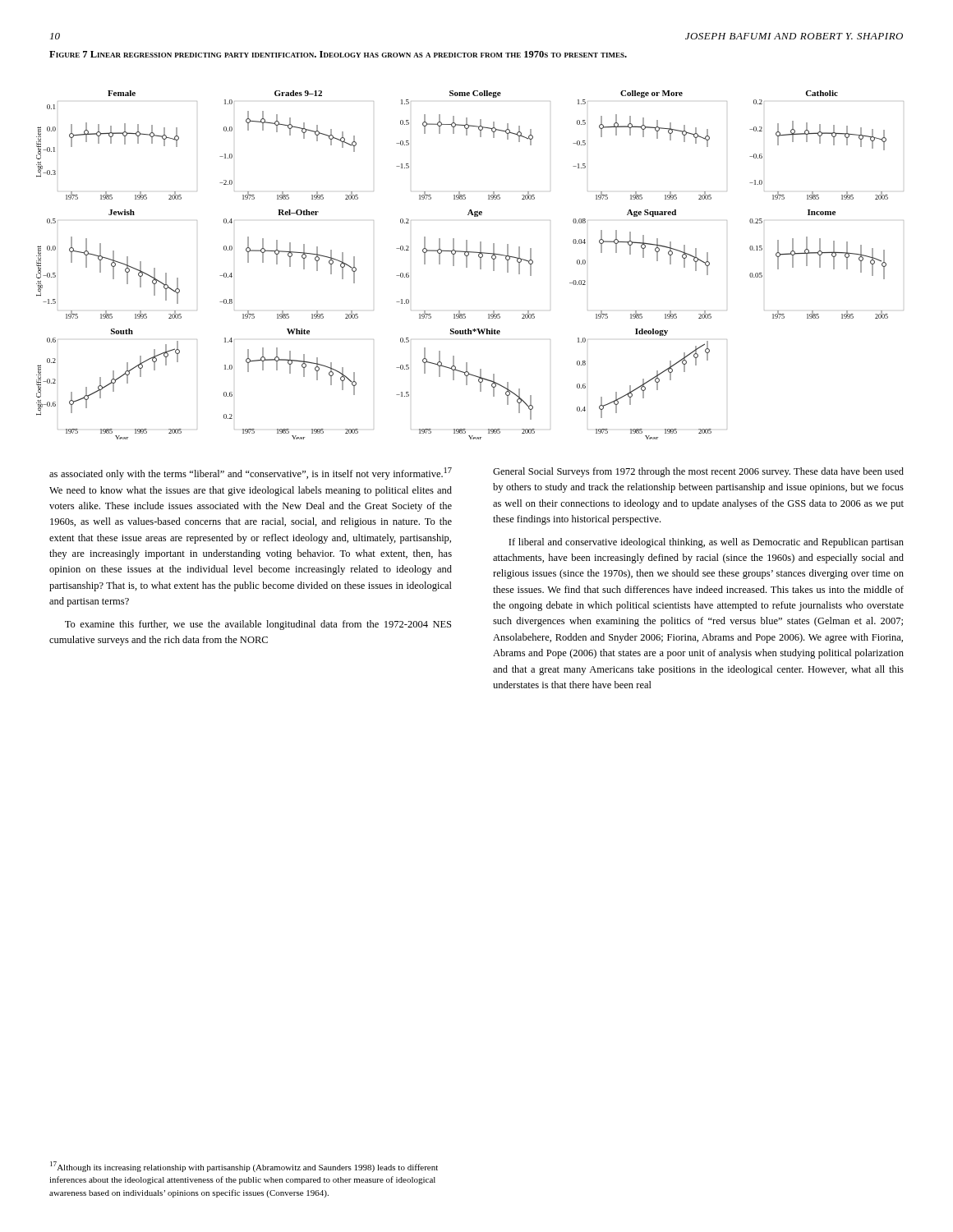Viewport: 953px width, 1232px height.
Task: Navigate to the text block starting "Figure 7 Linear regression predicting party identification. Ideology"
Action: pos(338,54)
